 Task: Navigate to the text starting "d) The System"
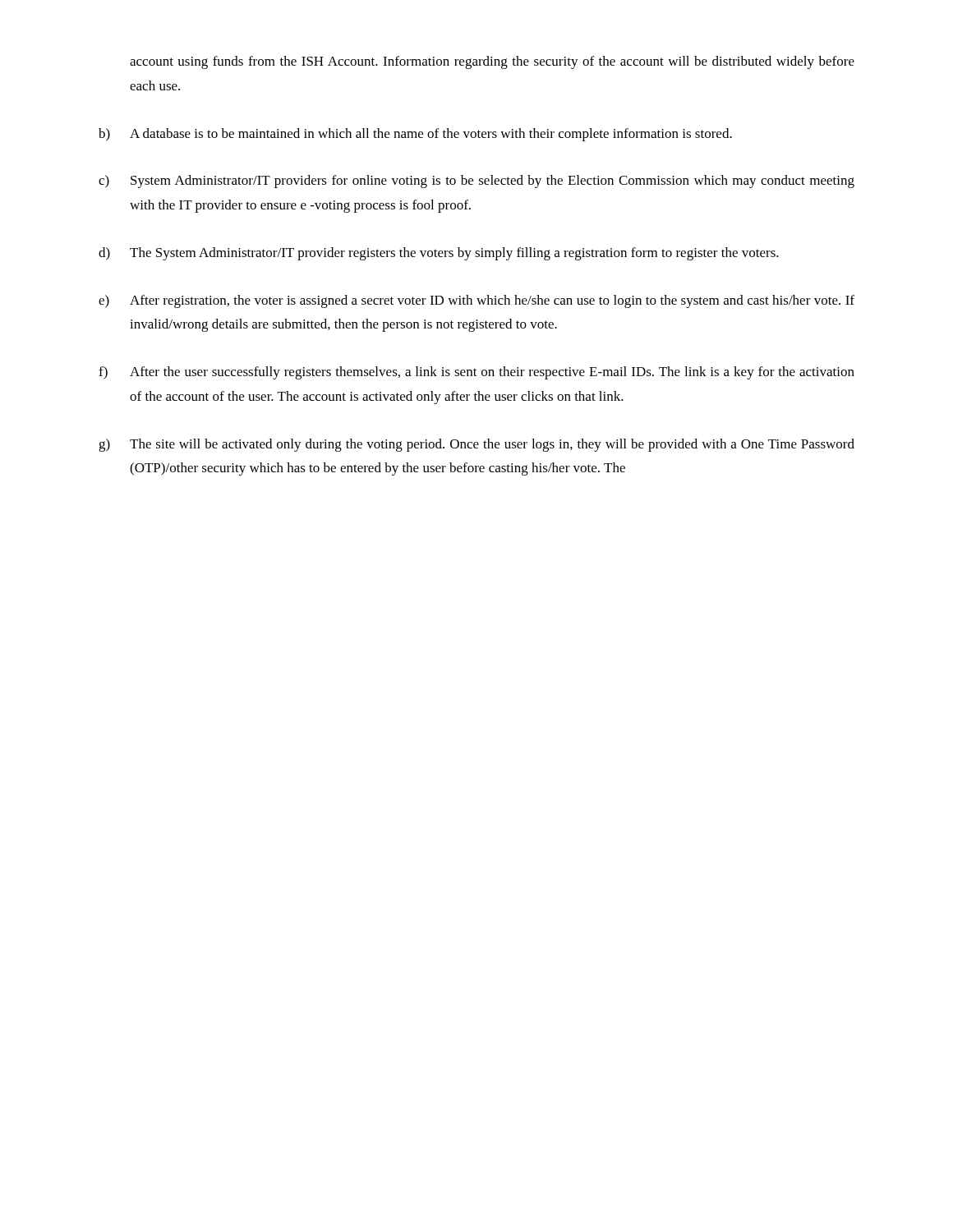[x=476, y=253]
